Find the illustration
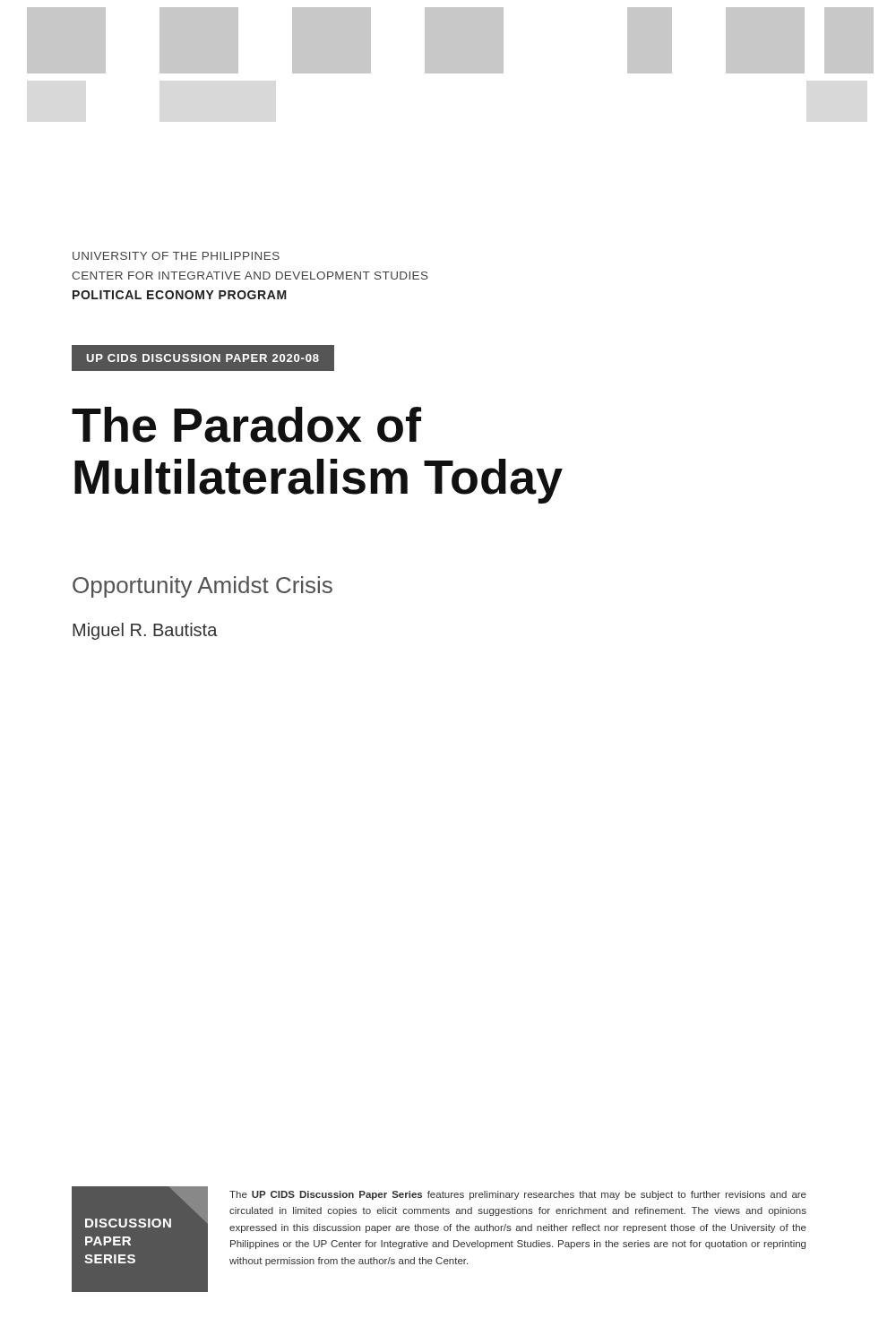Screen dimensions: 1344x896 448,63
